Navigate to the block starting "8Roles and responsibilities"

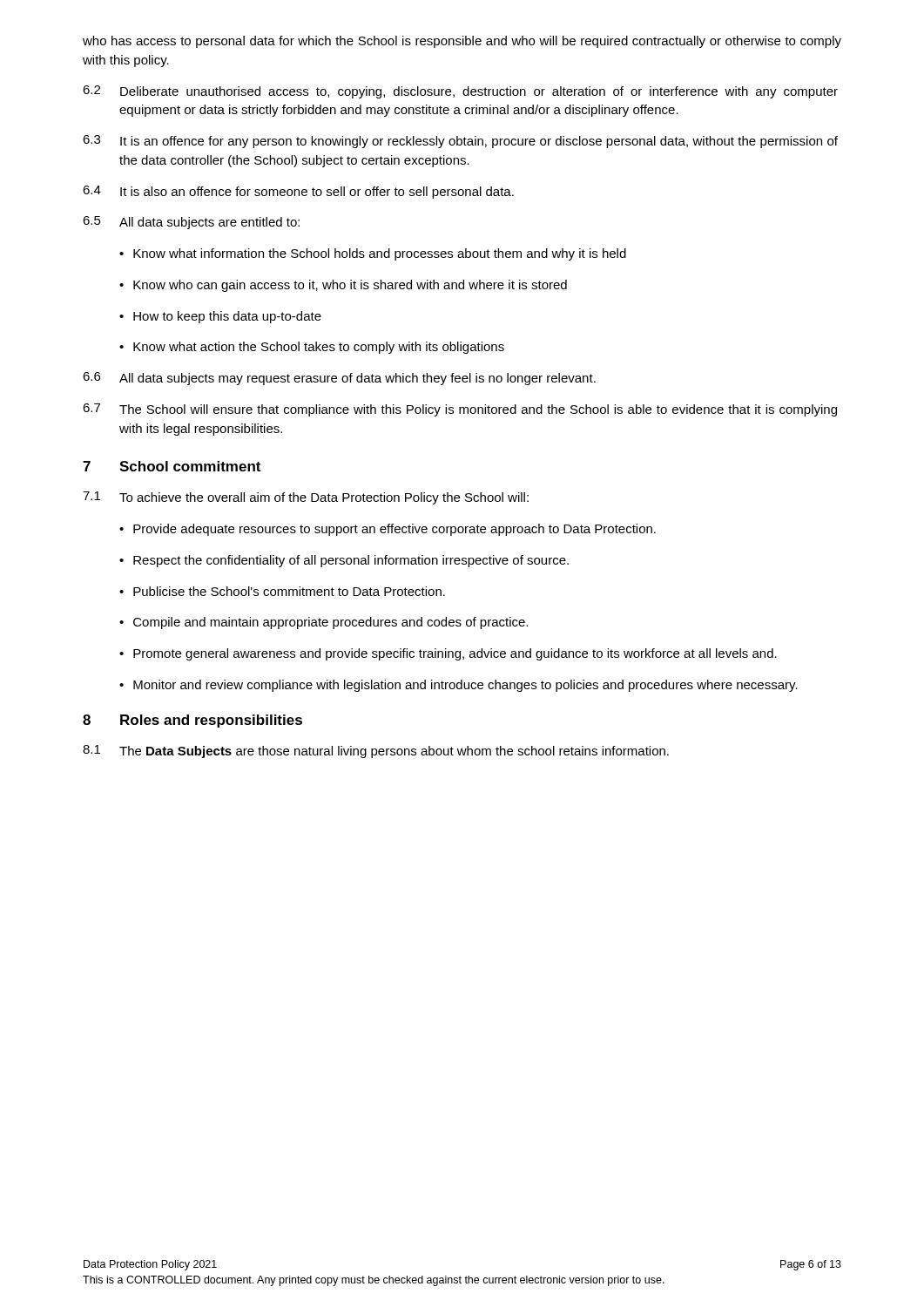tap(192, 721)
